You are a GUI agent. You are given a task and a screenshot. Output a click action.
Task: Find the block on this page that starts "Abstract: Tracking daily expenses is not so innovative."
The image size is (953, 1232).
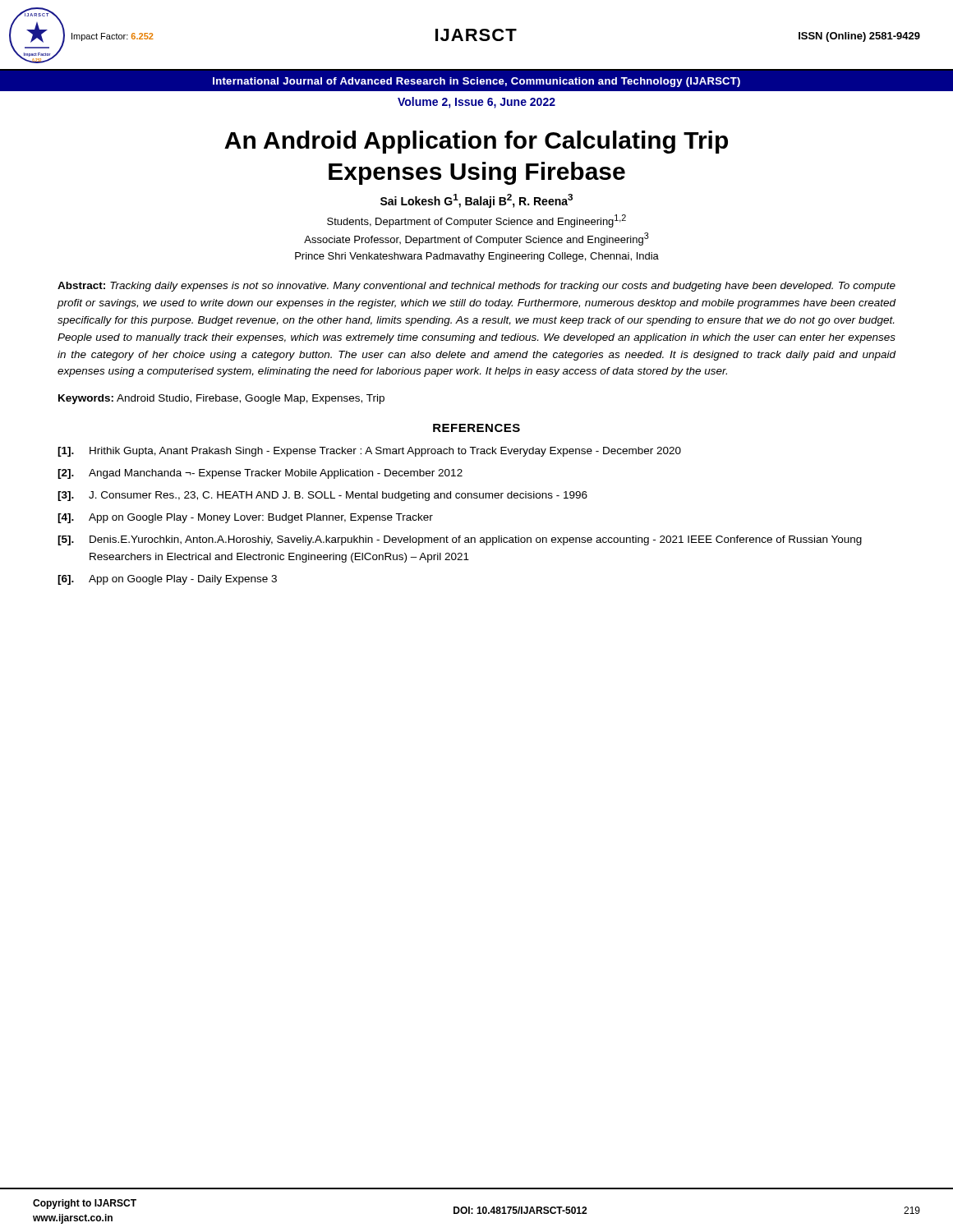[x=476, y=328]
